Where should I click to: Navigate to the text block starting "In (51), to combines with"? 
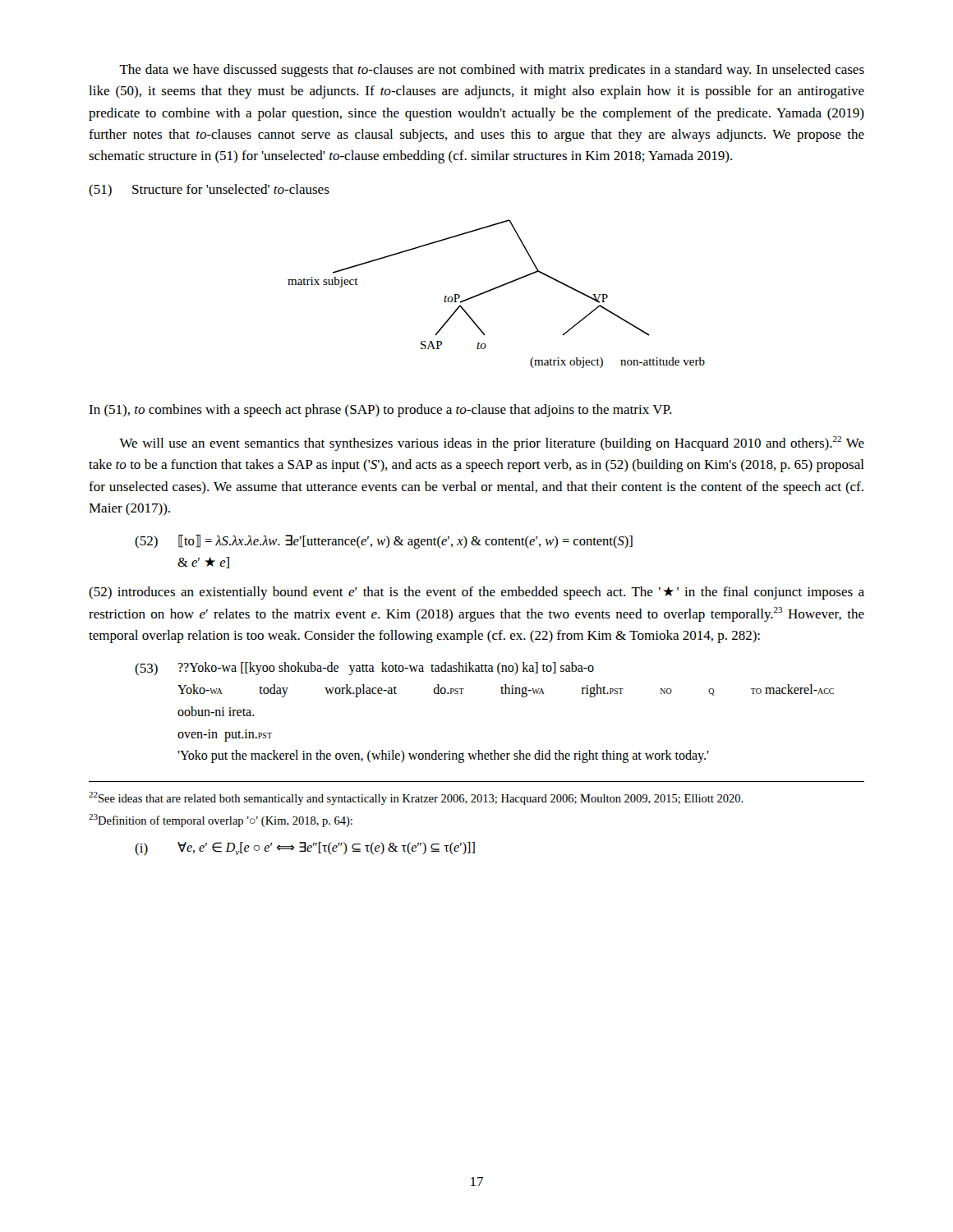tap(476, 410)
